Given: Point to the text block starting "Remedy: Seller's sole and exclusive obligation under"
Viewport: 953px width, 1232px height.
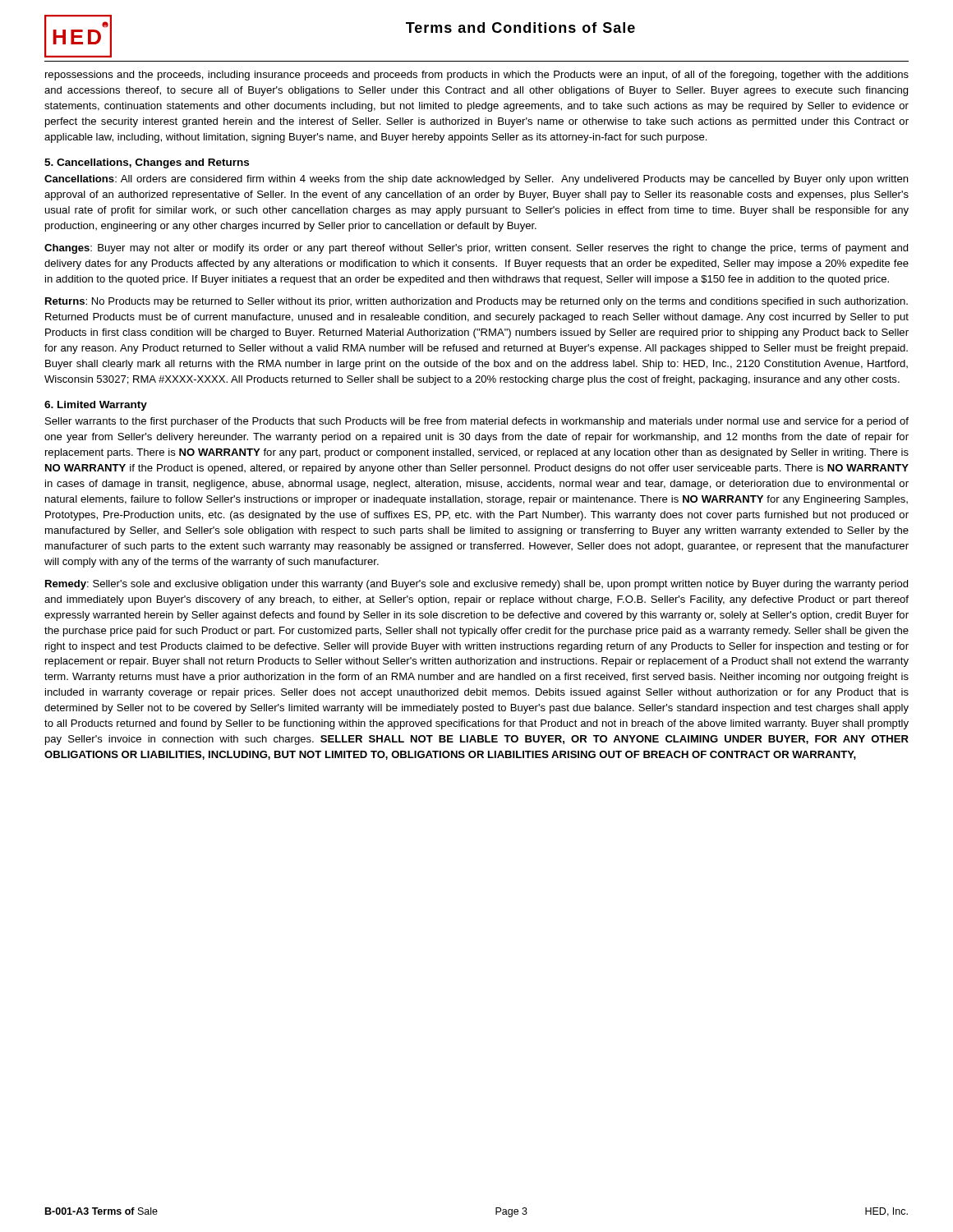Looking at the screenshot, I should pos(476,669).
